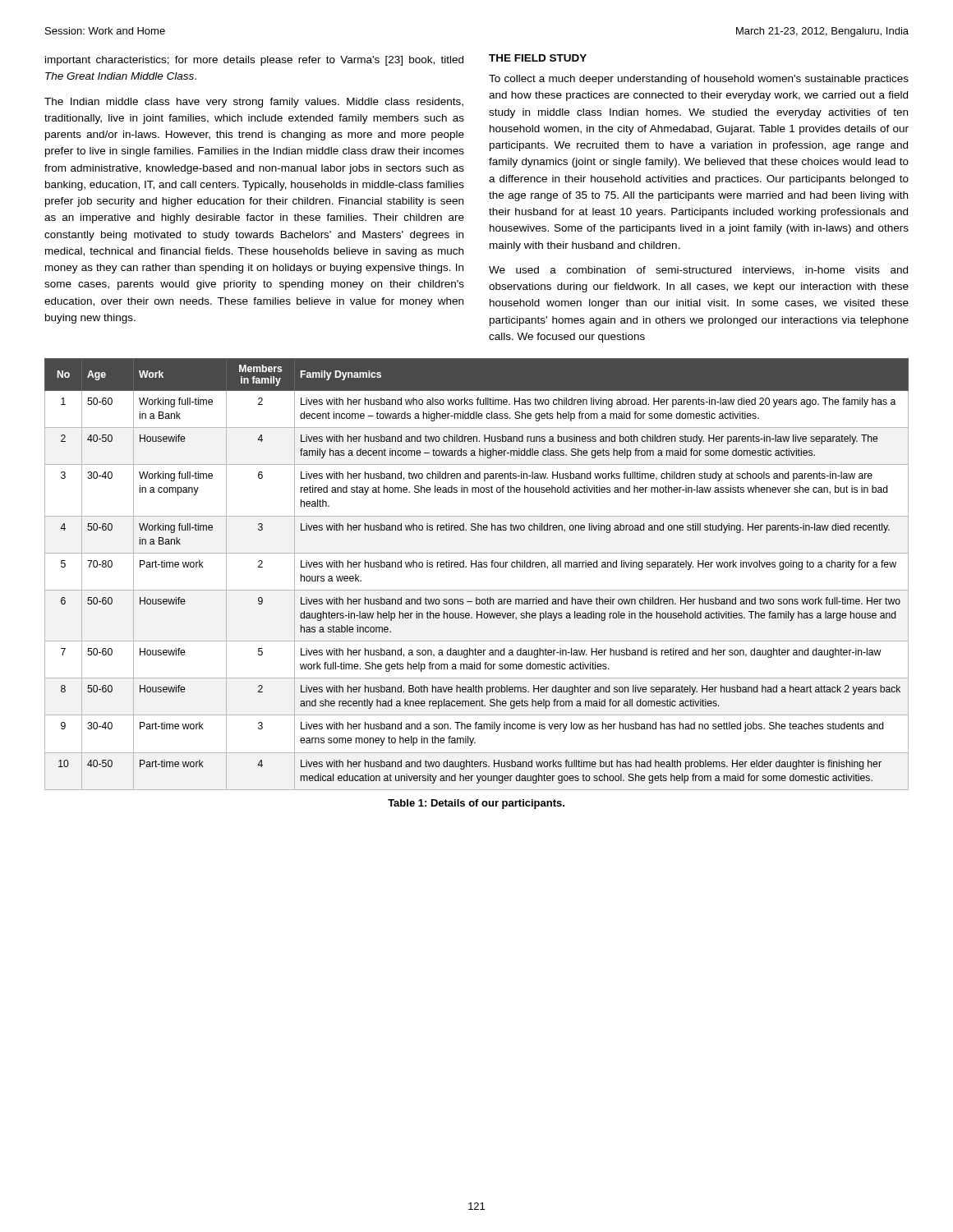The width and height of the screenshot is (953, 1232).
Task: Point to the block beginning "To collect a much deeper understanding of household"
Action: click(x=699, y=208)
